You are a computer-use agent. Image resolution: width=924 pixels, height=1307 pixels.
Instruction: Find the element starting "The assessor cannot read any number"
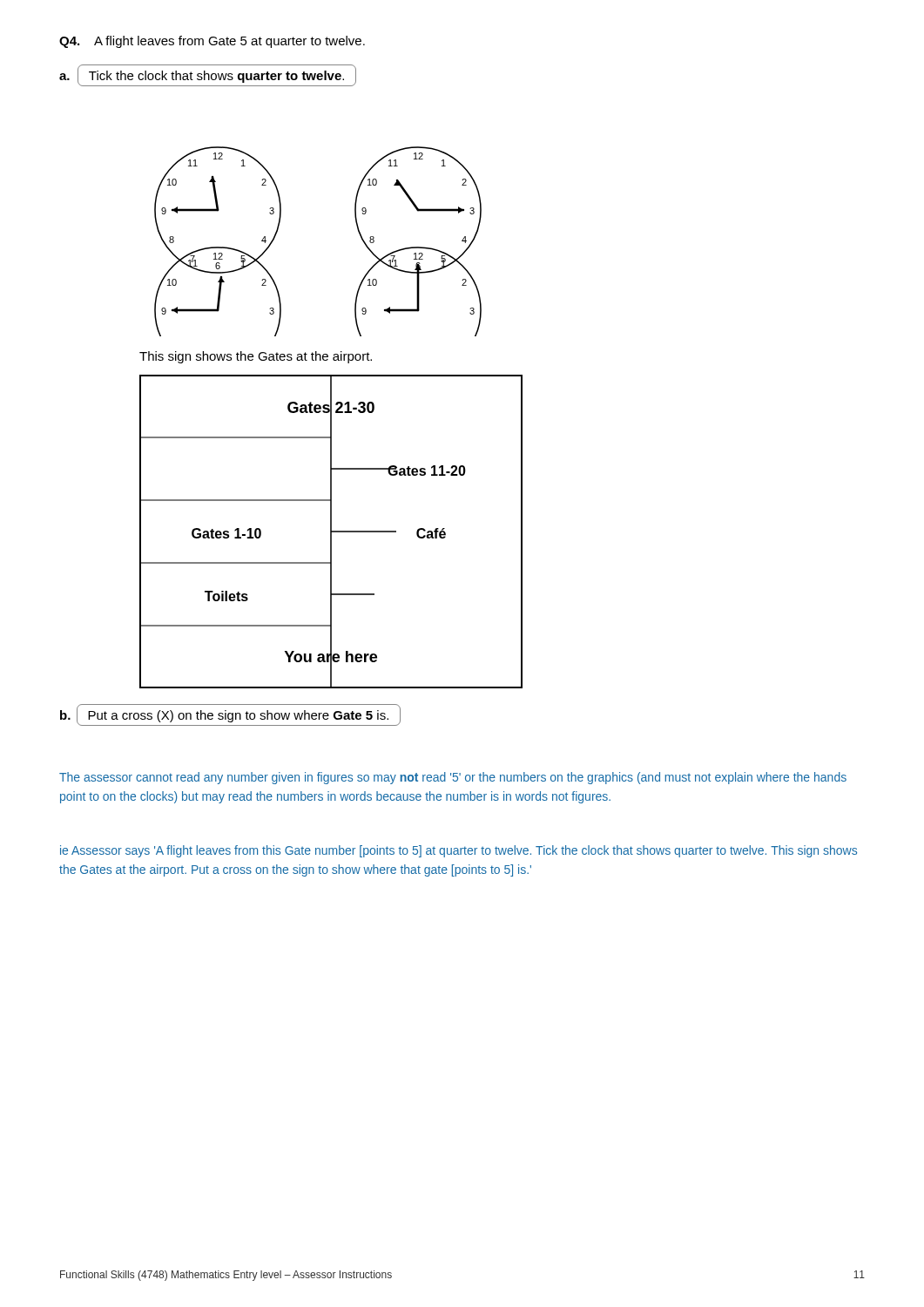tap(453, 787)
